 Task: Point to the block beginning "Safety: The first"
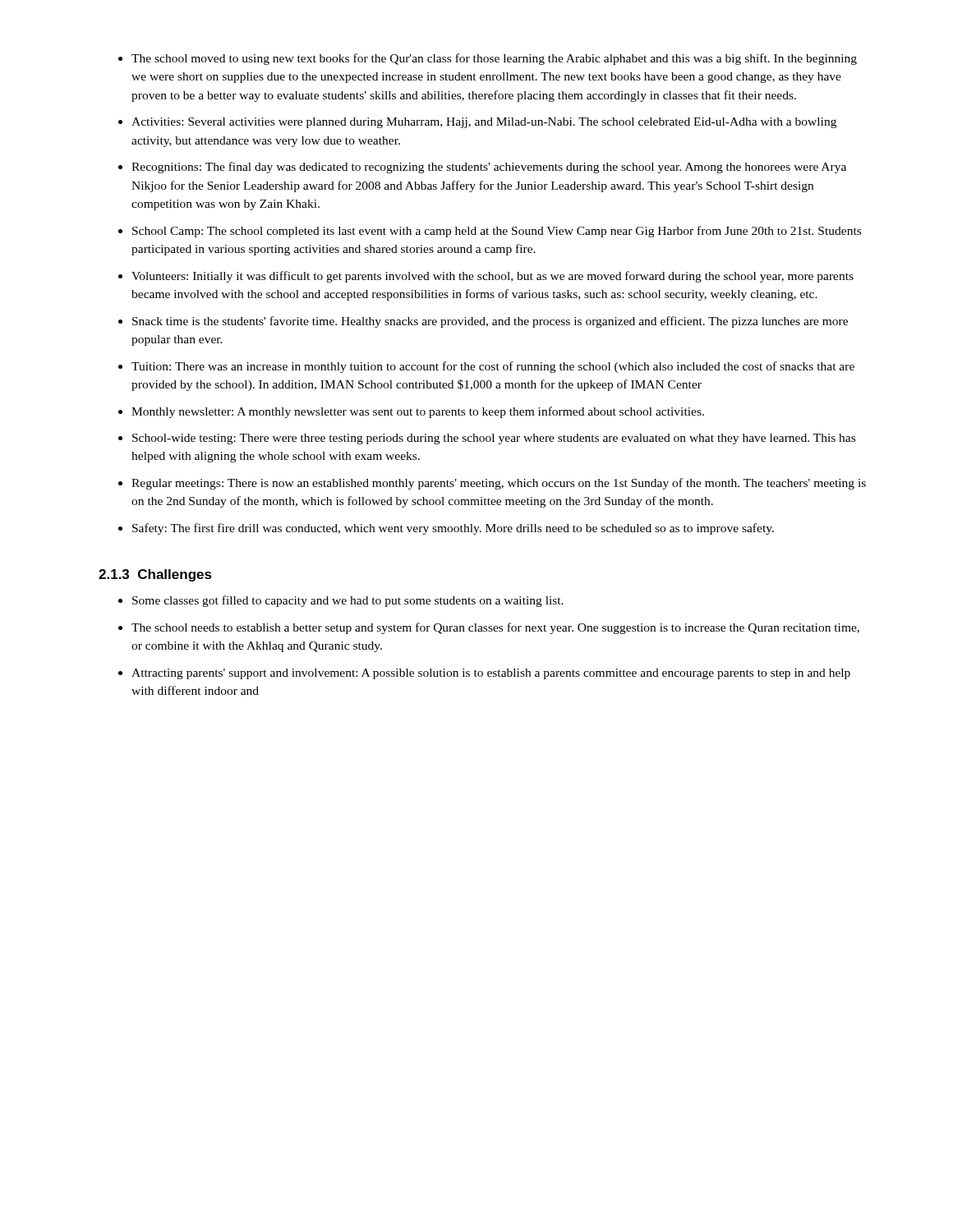click(501, 528)
